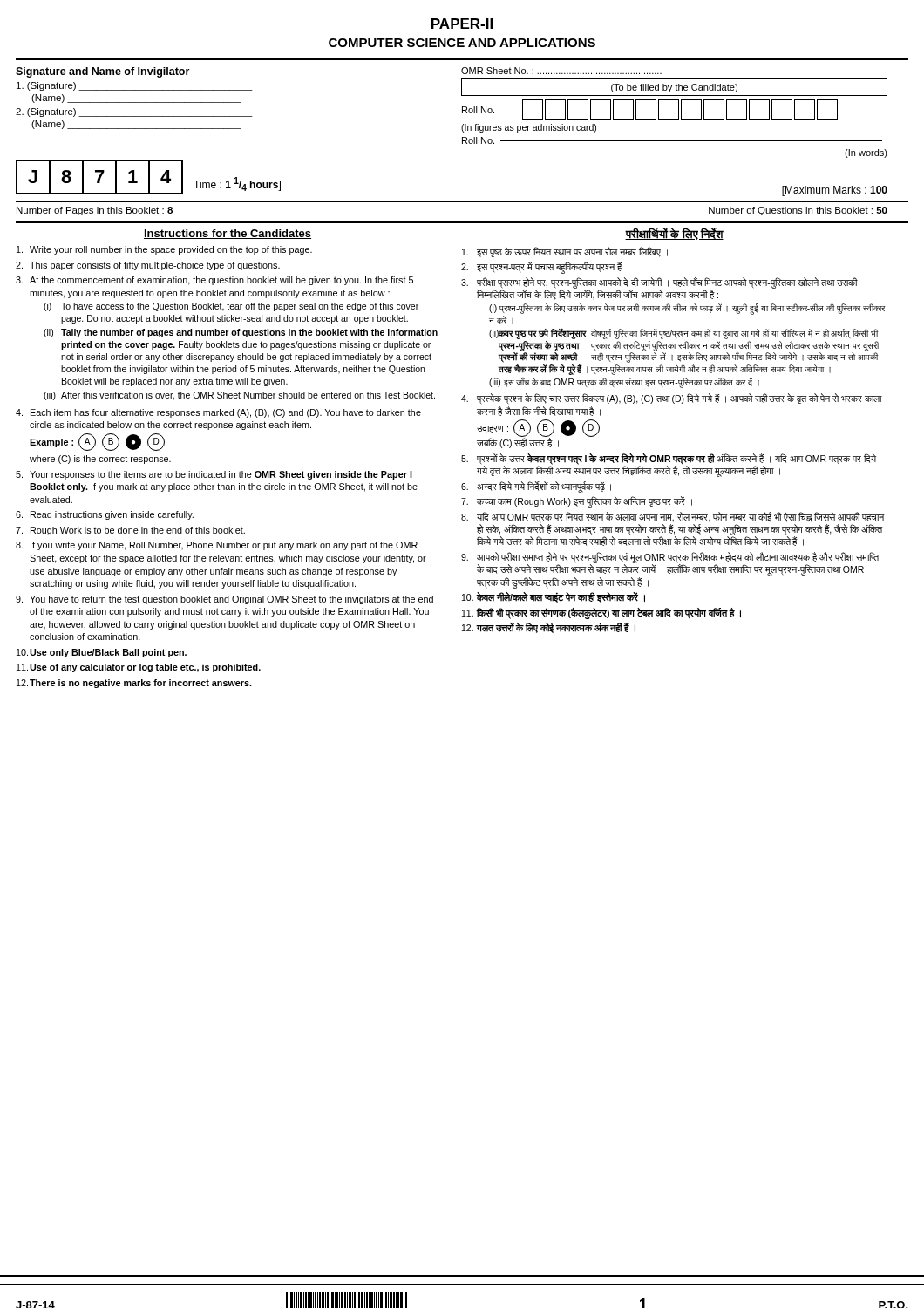This screenshot has height=1308, width=924.
Task: Click on the list item containing "12.There is no negative marks for incorrect"
Action: (x=228, y=683)
